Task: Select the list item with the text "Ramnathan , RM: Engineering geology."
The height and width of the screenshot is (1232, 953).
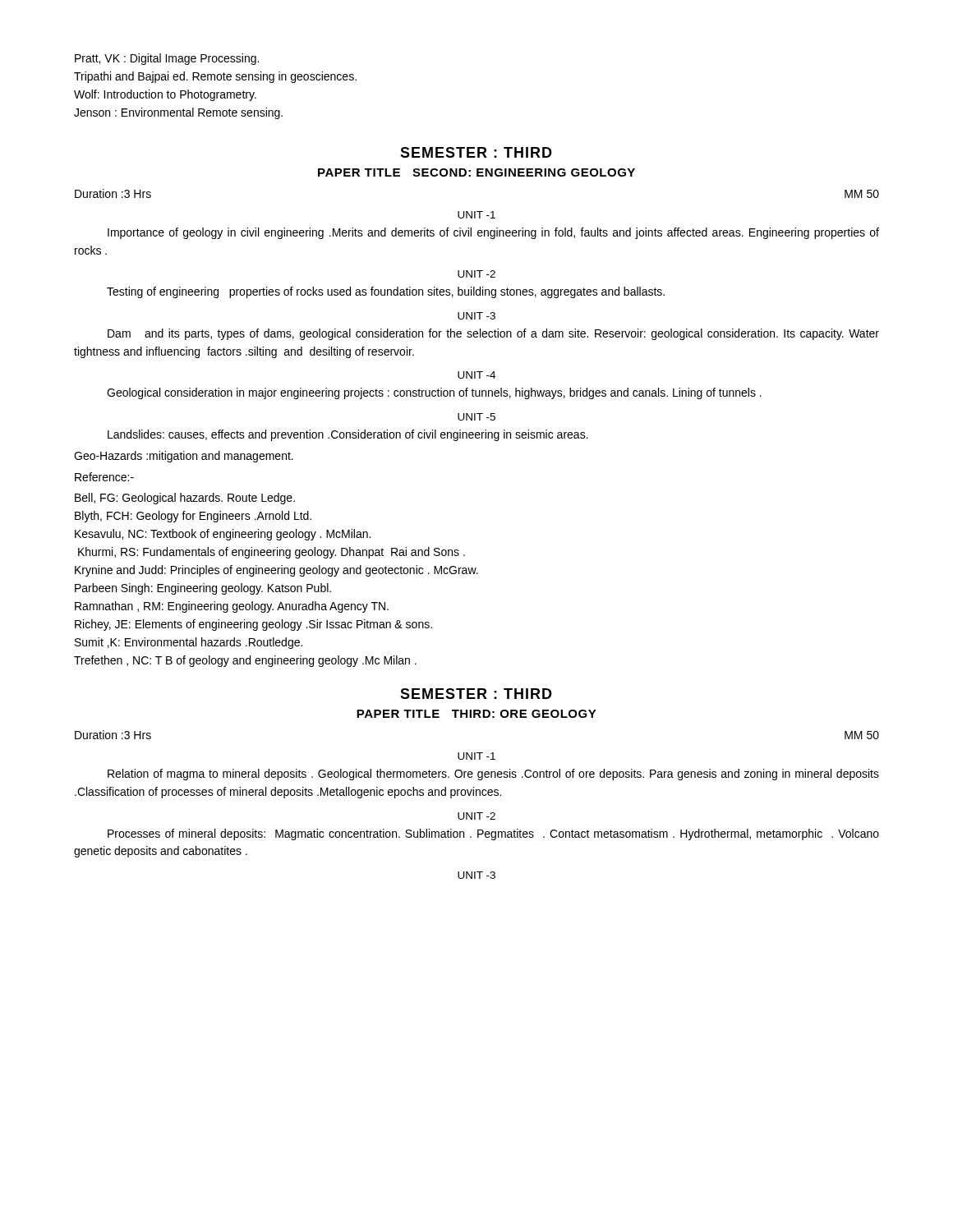Action: [x=232, y=606]
